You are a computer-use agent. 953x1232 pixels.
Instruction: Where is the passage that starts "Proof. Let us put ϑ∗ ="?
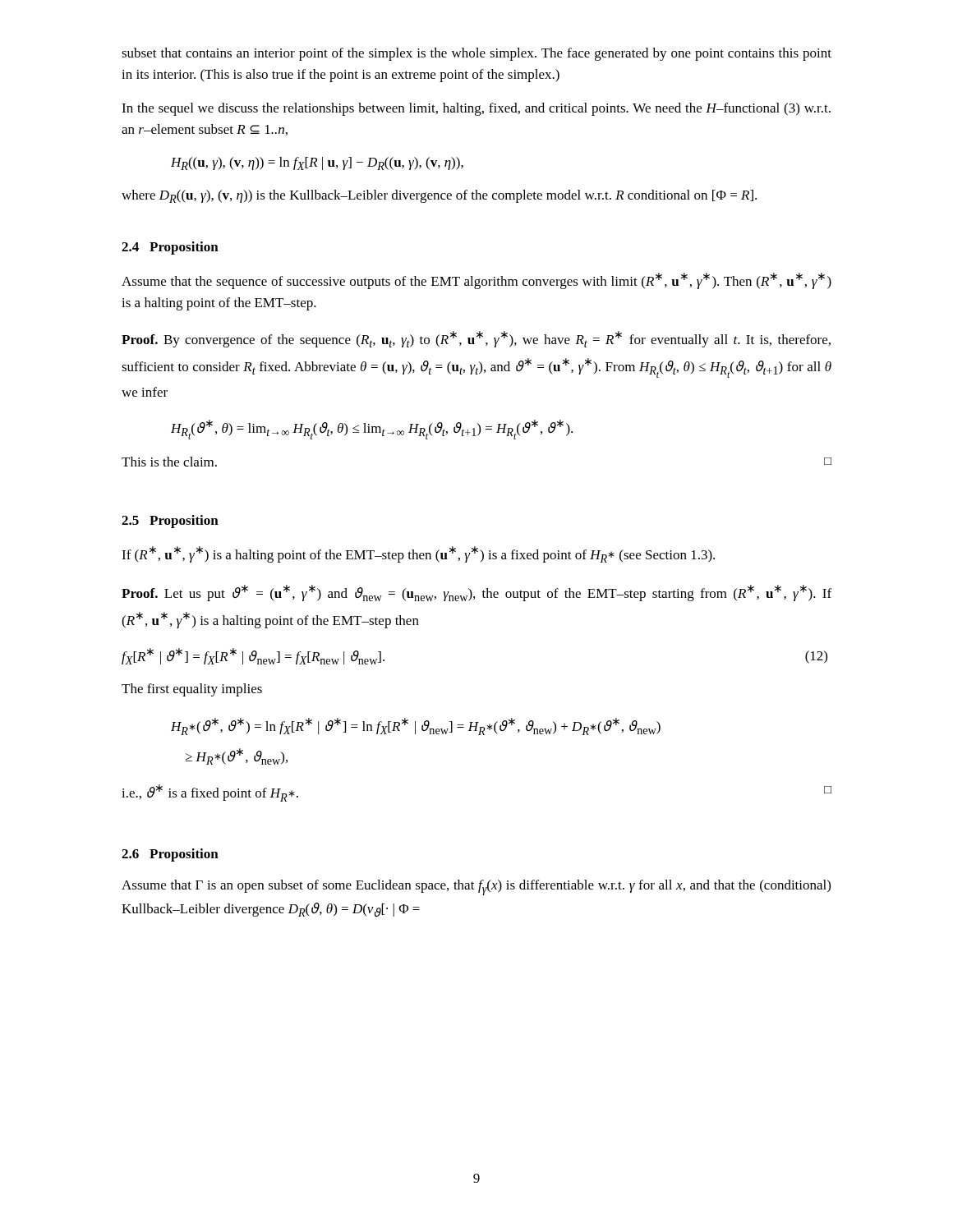tap(476, 606)
